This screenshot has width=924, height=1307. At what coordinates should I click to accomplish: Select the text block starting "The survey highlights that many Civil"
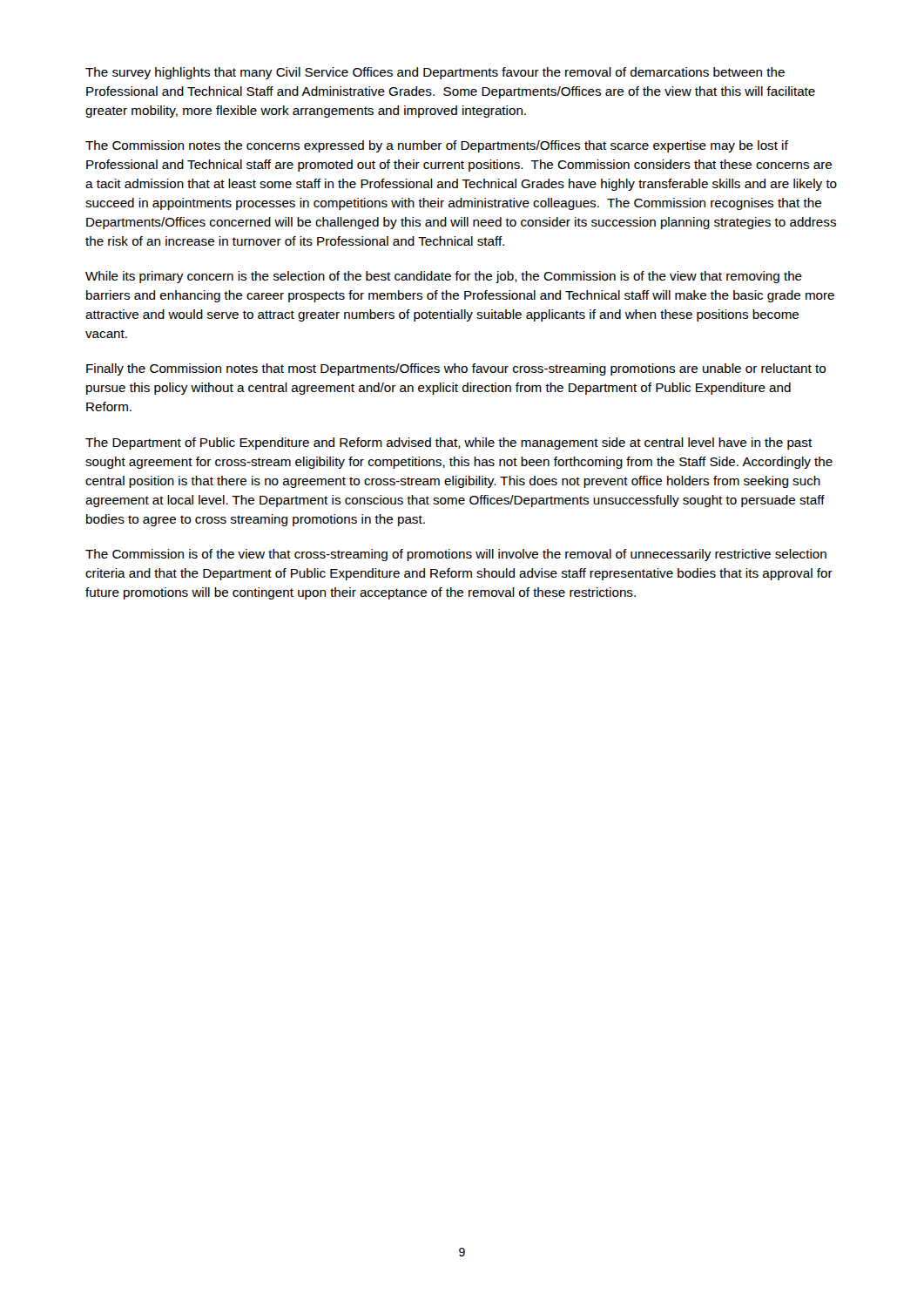point(450,91)
